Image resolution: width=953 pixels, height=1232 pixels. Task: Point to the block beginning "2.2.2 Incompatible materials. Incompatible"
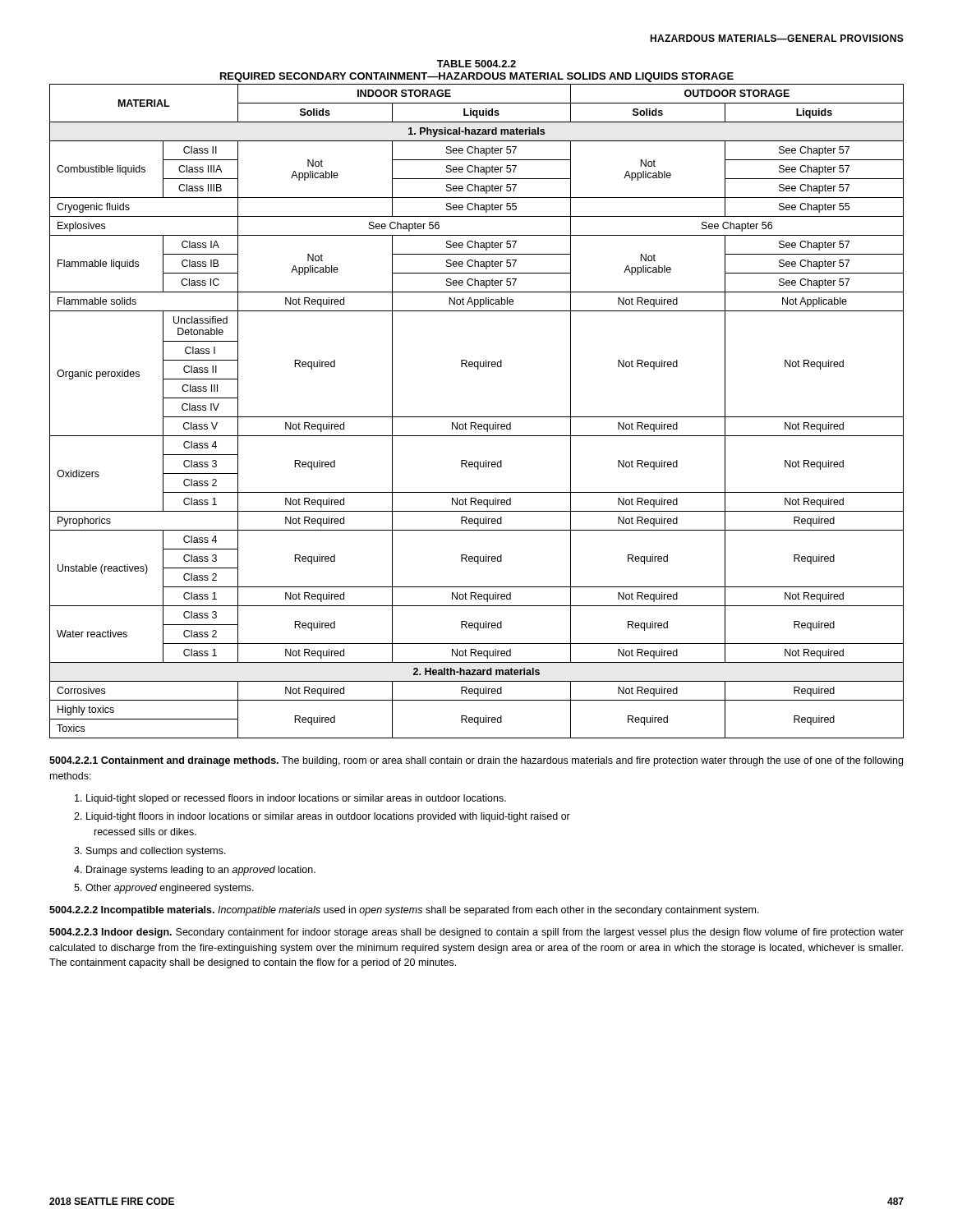(404, 910)
